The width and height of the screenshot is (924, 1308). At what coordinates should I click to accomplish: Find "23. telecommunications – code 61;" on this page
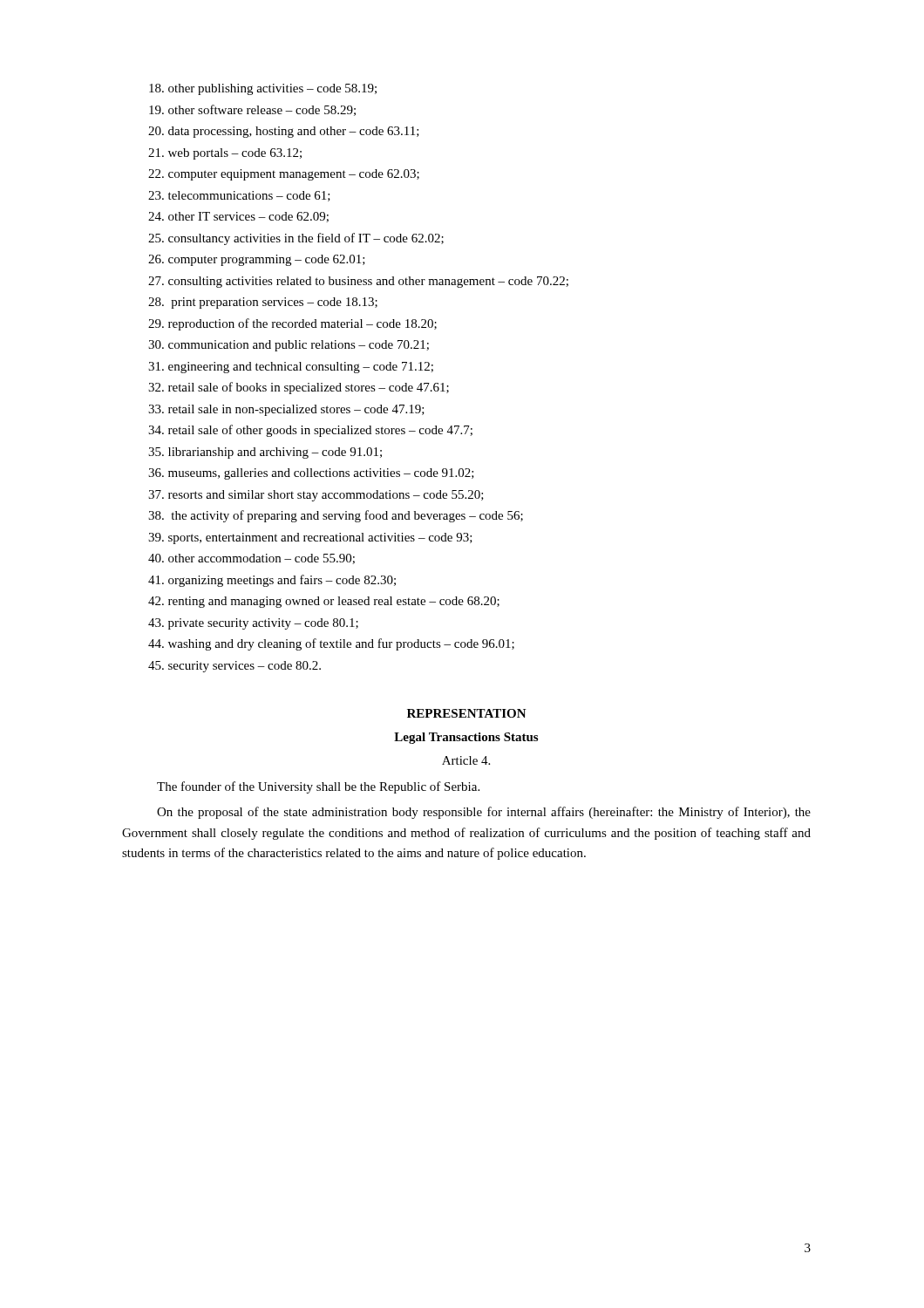point(240,195)
